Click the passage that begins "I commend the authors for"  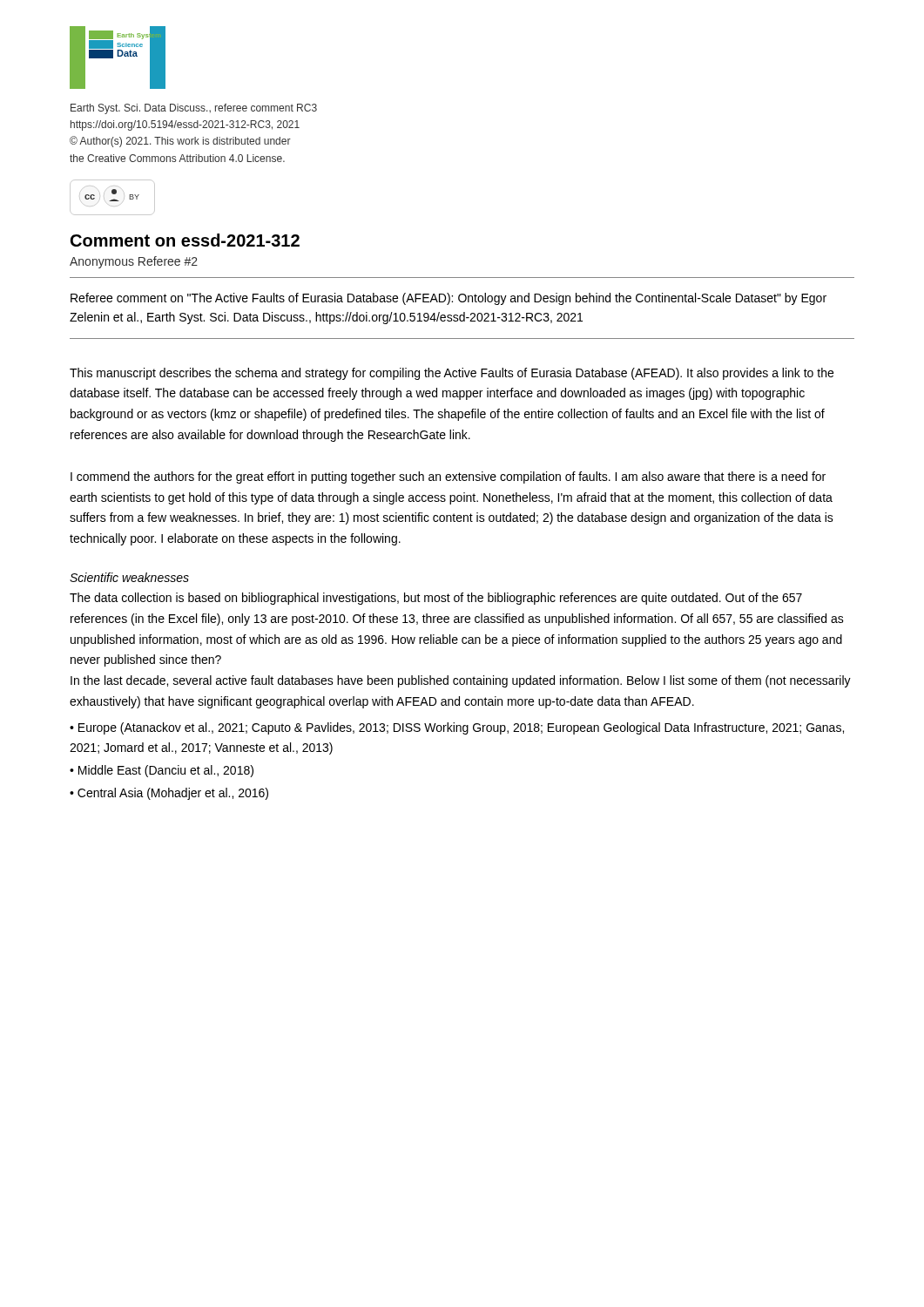pyautogui.click(x=451, y=507)
